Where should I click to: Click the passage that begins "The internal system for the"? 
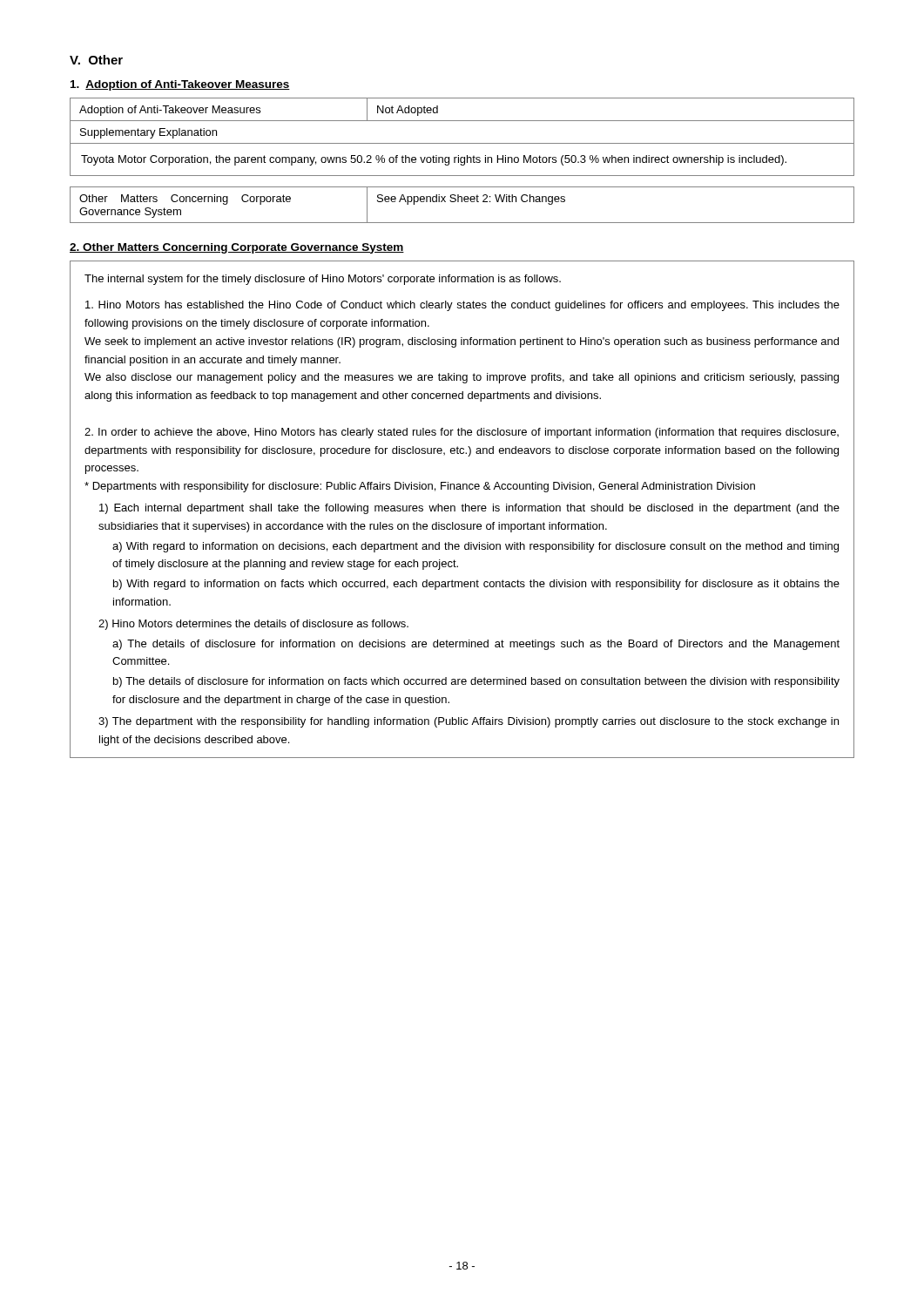pyautogui.click(x=462, y=509)
